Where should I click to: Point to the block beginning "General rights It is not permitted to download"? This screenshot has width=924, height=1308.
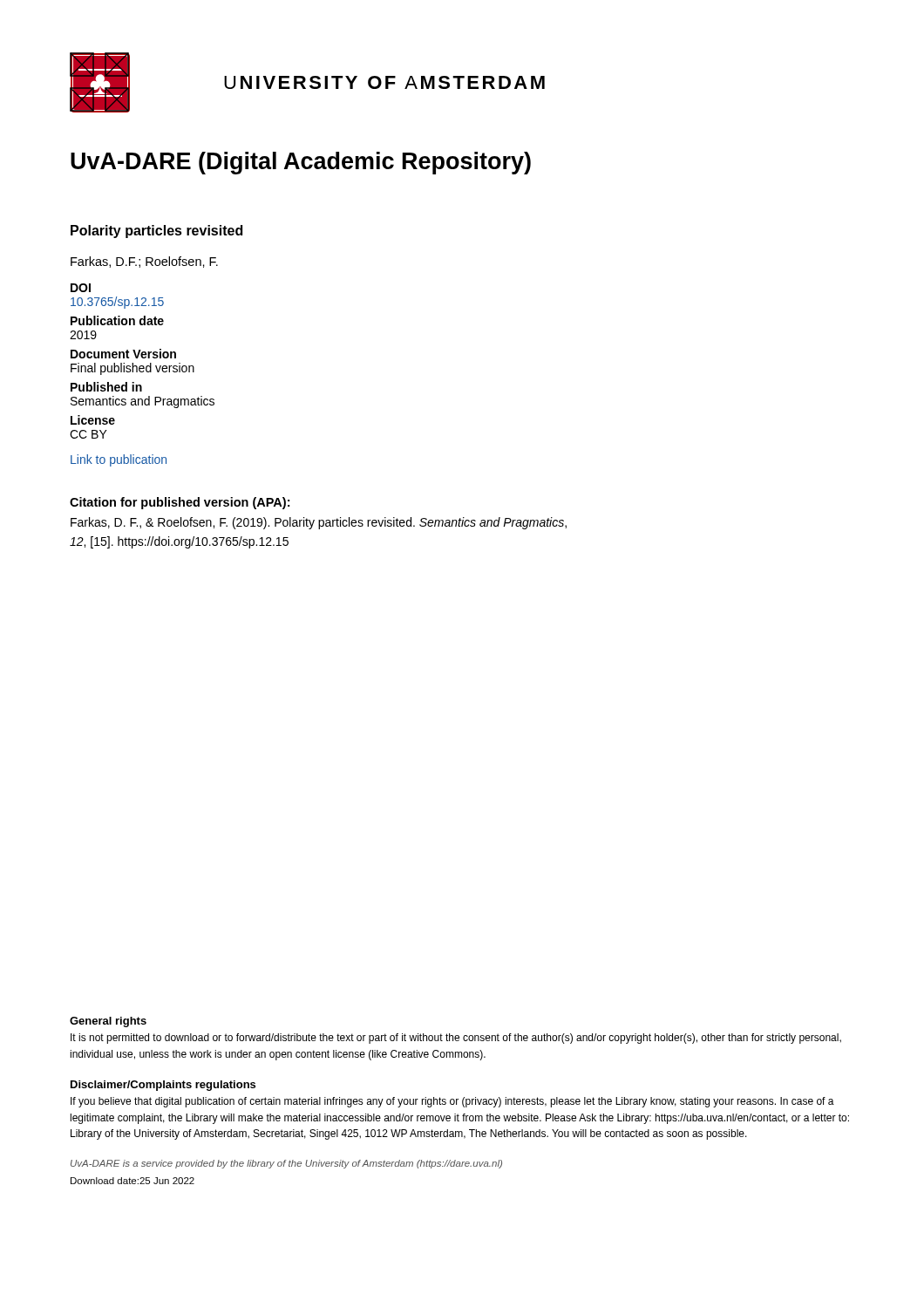tap(462, 1038)
